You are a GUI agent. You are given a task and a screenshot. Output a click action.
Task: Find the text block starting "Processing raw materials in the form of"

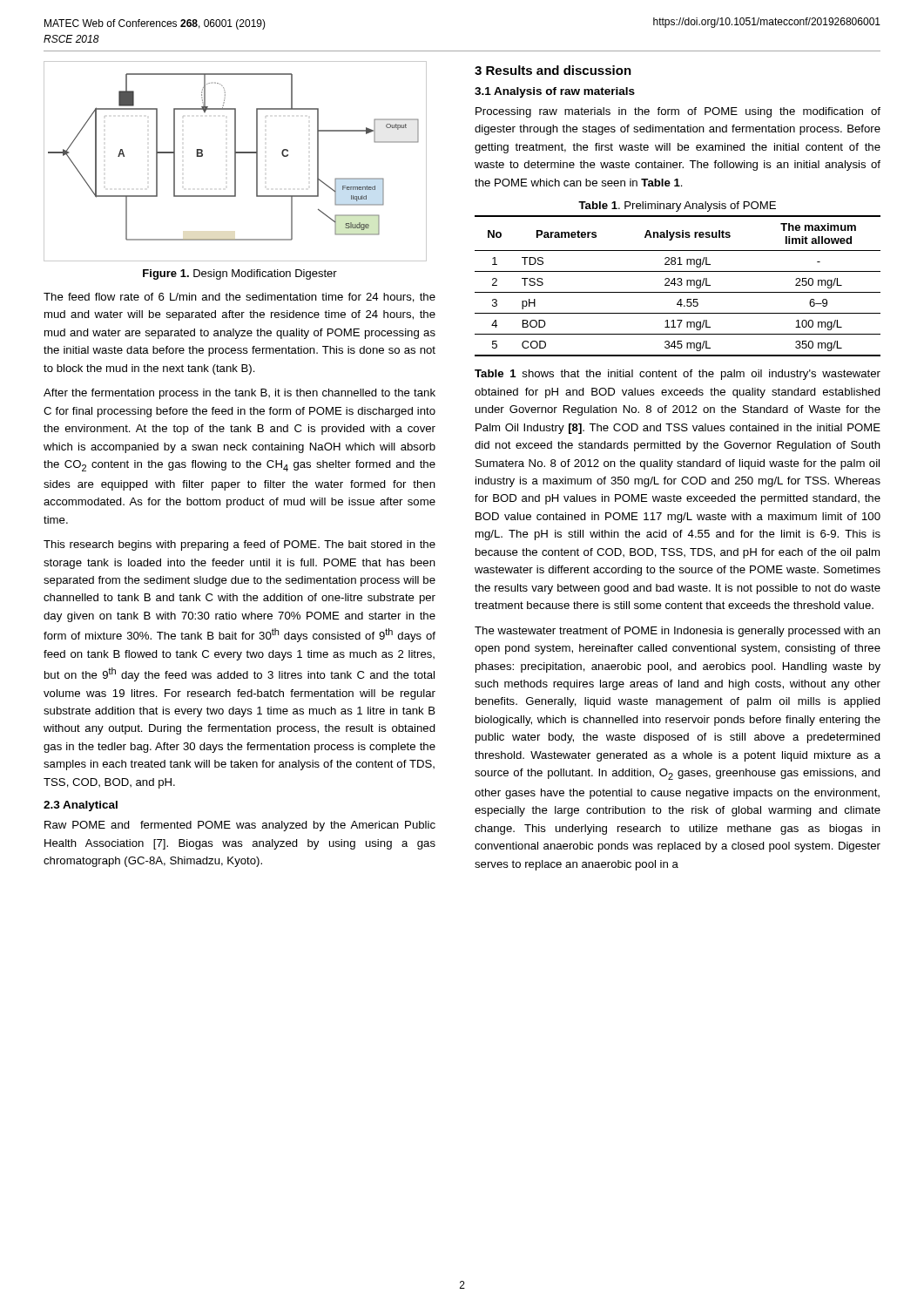click(x=678, y=147)
